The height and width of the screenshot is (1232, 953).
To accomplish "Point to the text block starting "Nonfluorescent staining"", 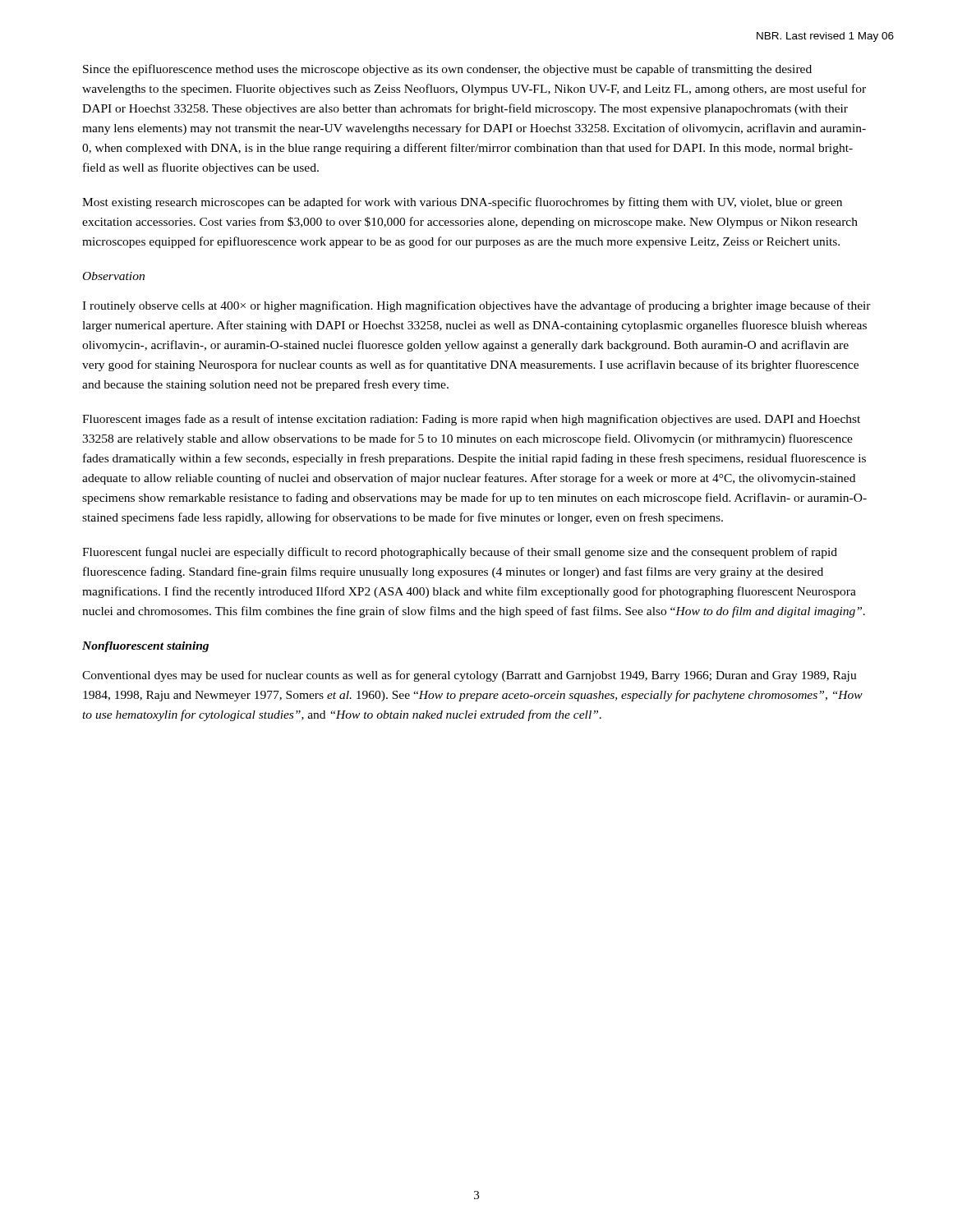I will pyautogui.click(x=146, y=646).
